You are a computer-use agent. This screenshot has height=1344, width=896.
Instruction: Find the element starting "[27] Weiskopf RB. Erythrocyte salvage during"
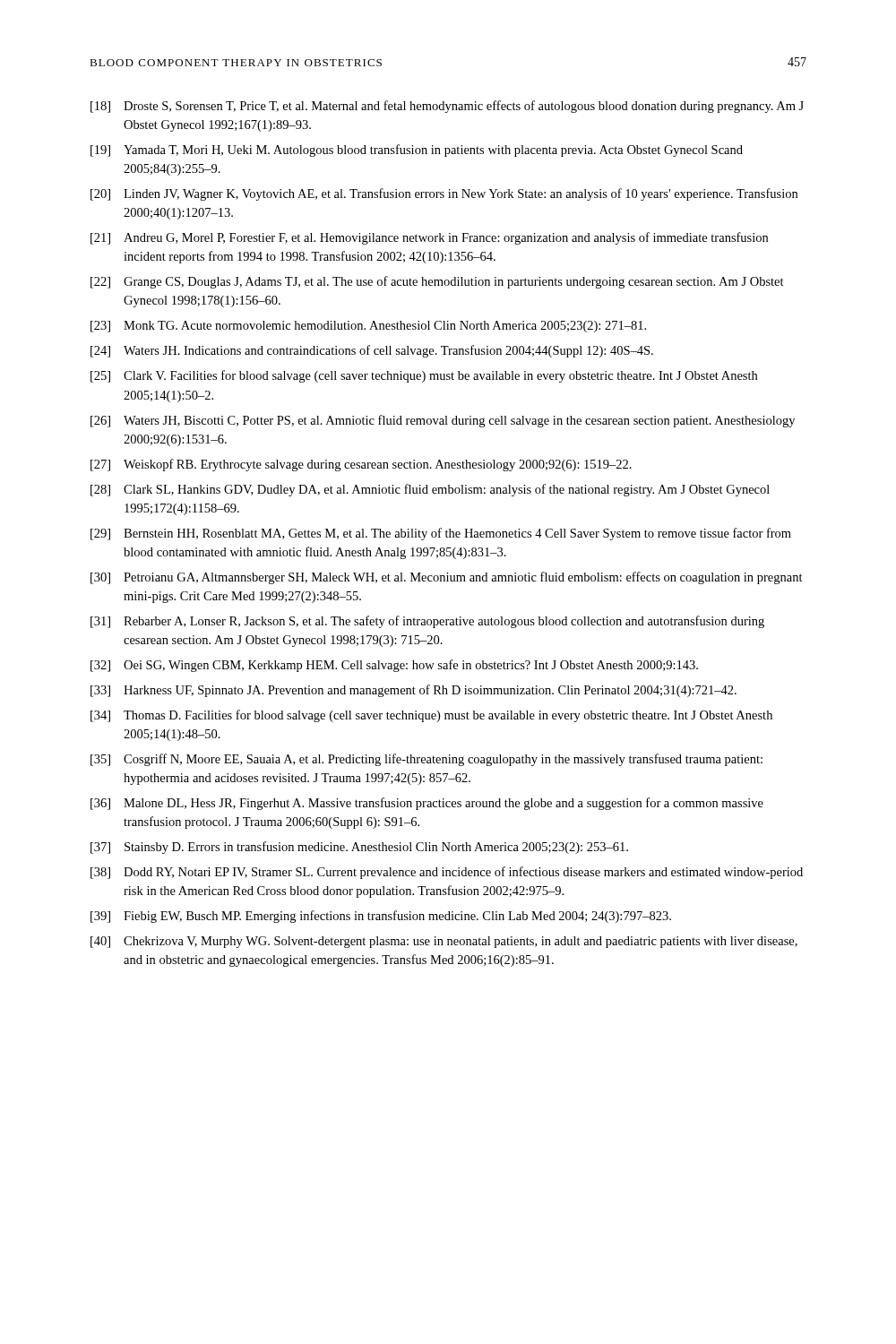pos(361,464)
